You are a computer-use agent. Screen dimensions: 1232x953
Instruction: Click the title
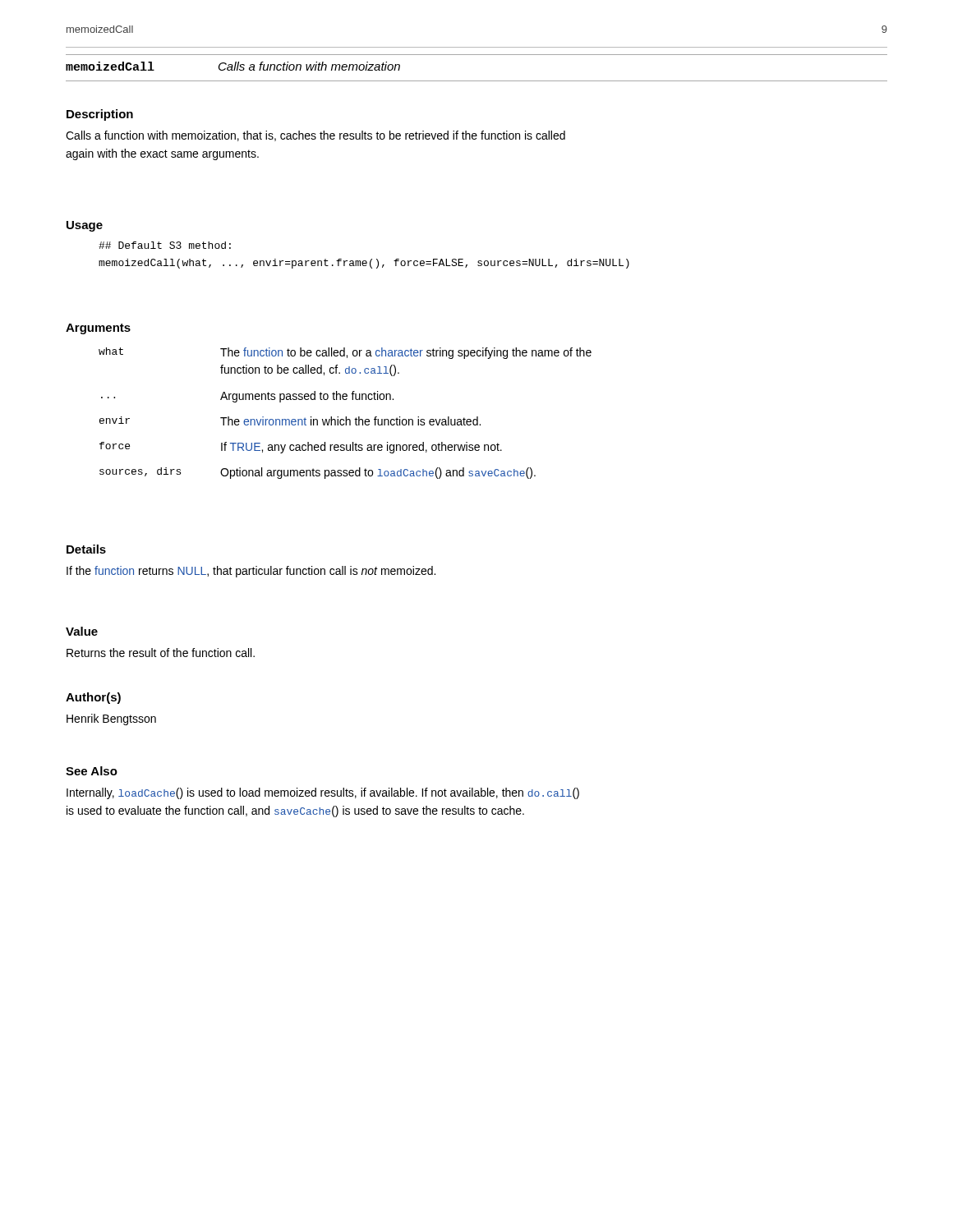tap(233, 67)
